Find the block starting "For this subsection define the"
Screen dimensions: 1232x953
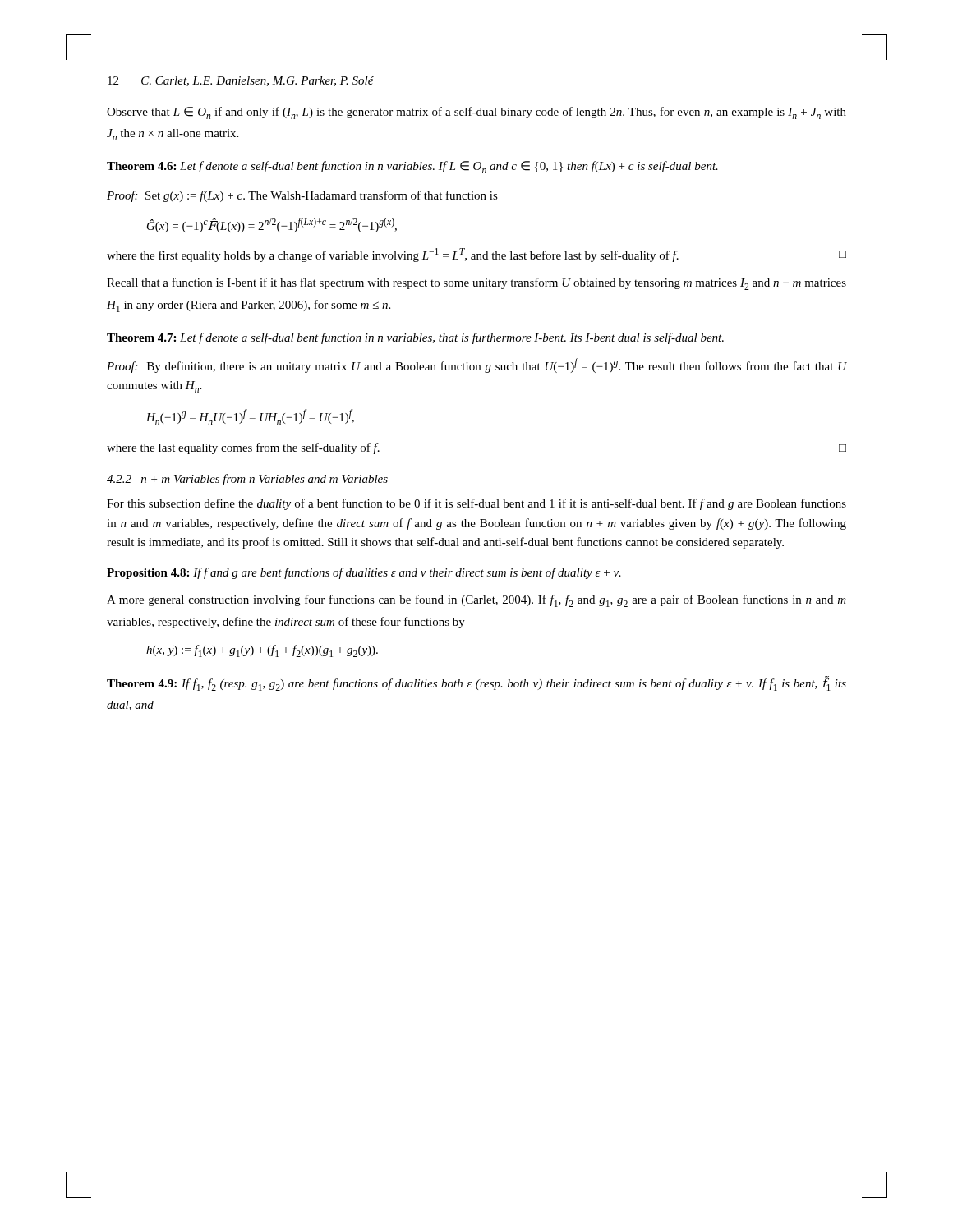476,523
